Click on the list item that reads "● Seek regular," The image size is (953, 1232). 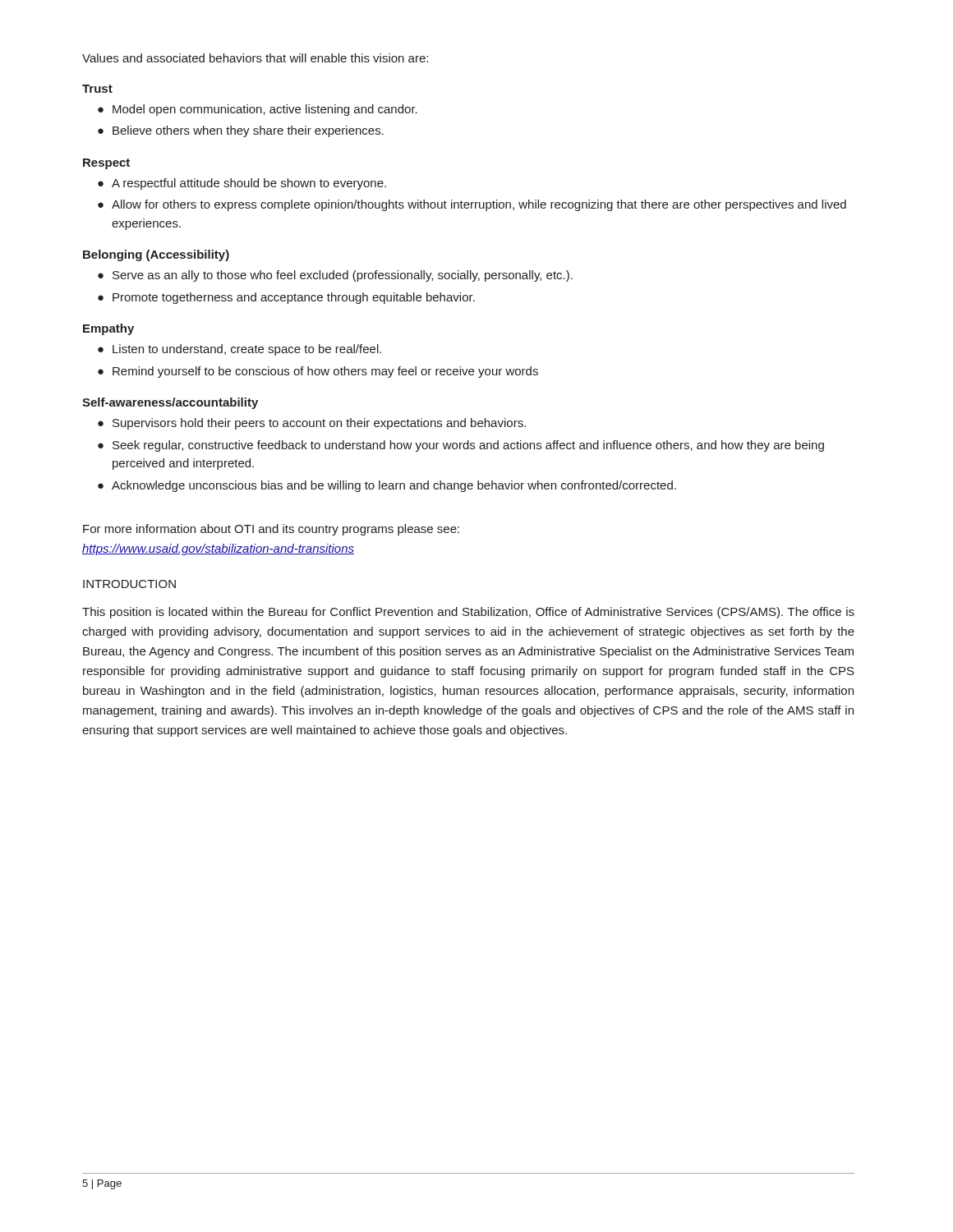point(476,454)
